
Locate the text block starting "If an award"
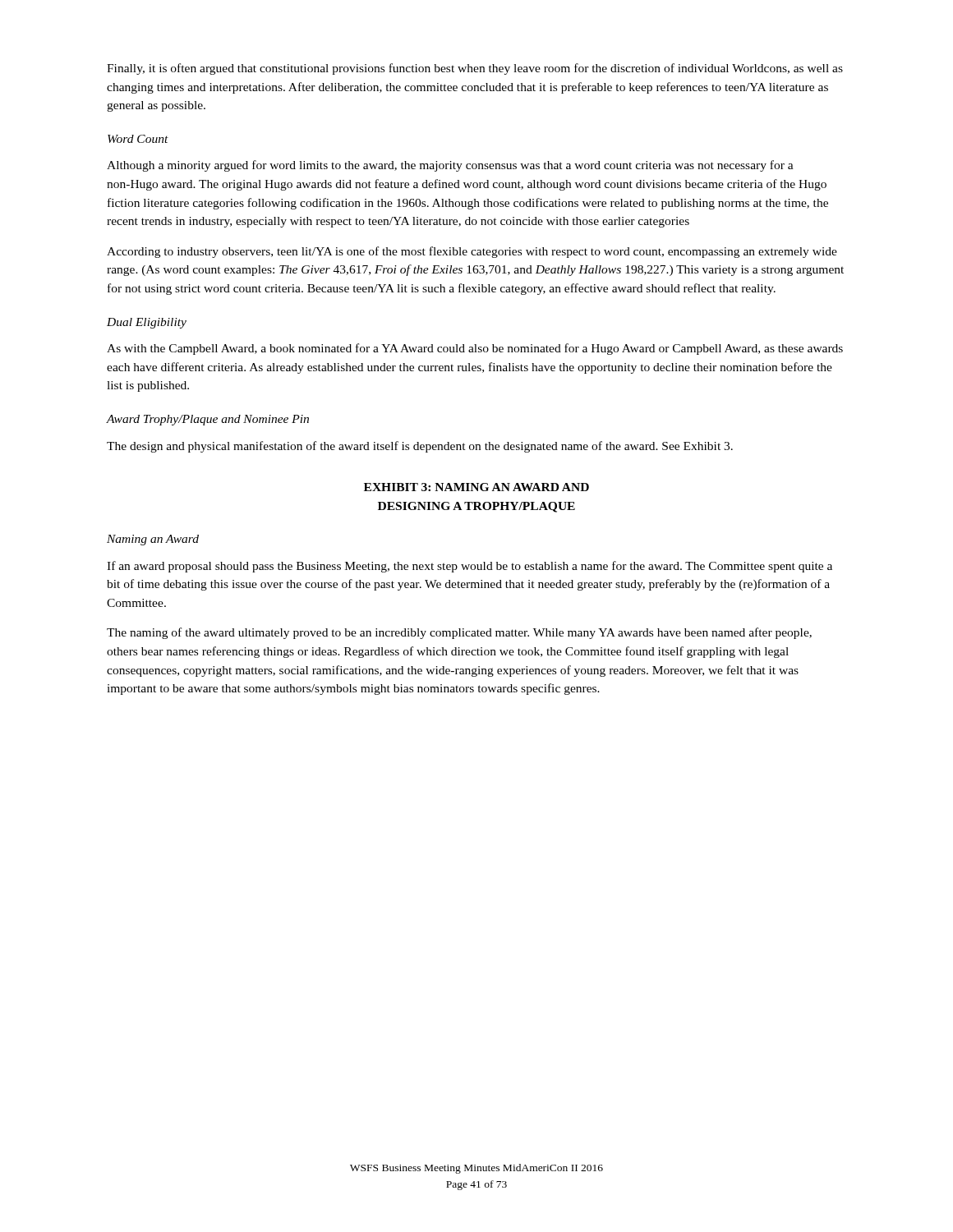(470, 584)
